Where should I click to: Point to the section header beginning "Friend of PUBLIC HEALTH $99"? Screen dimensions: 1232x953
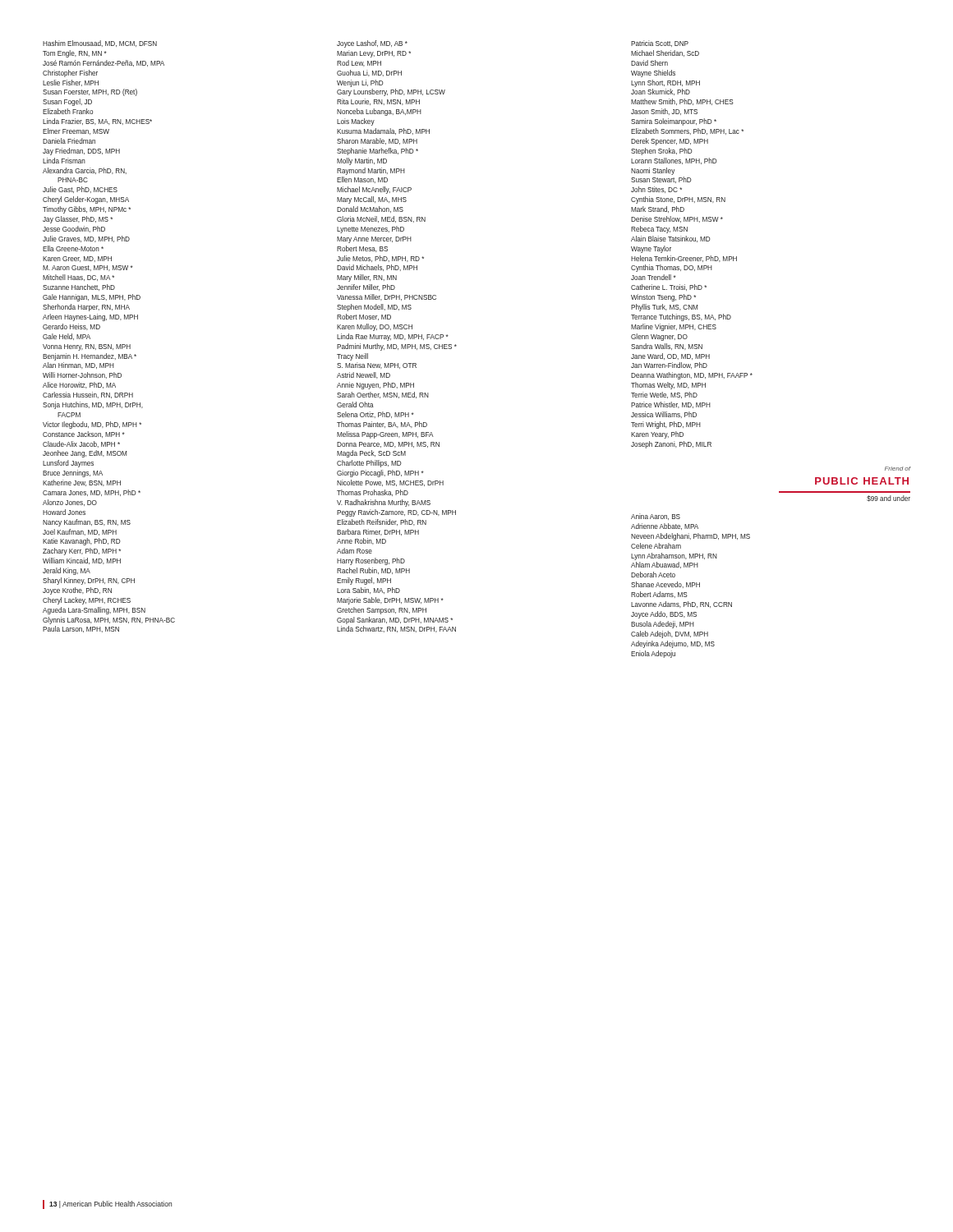[771, 485]
